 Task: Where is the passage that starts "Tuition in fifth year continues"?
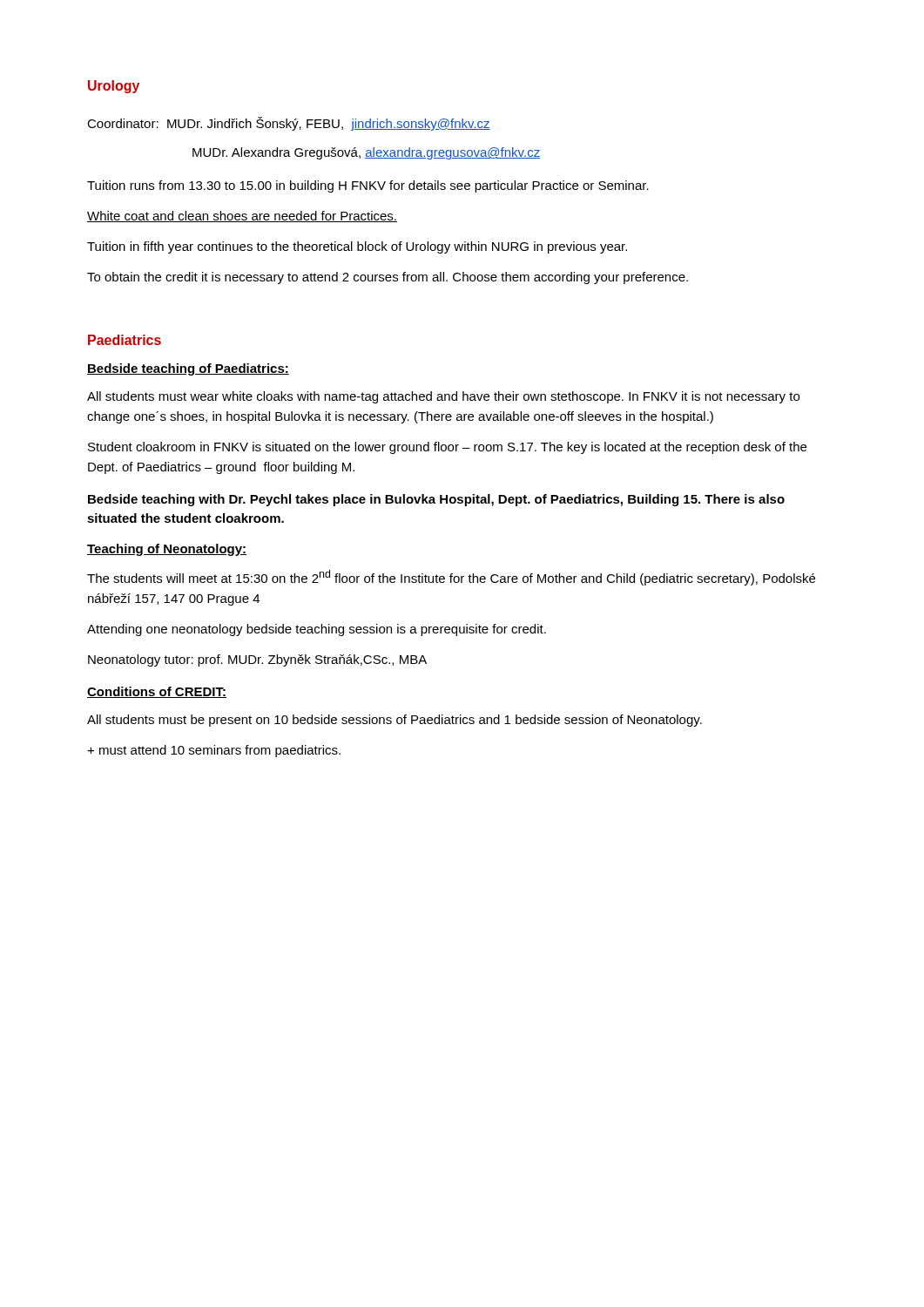(358, 246)
